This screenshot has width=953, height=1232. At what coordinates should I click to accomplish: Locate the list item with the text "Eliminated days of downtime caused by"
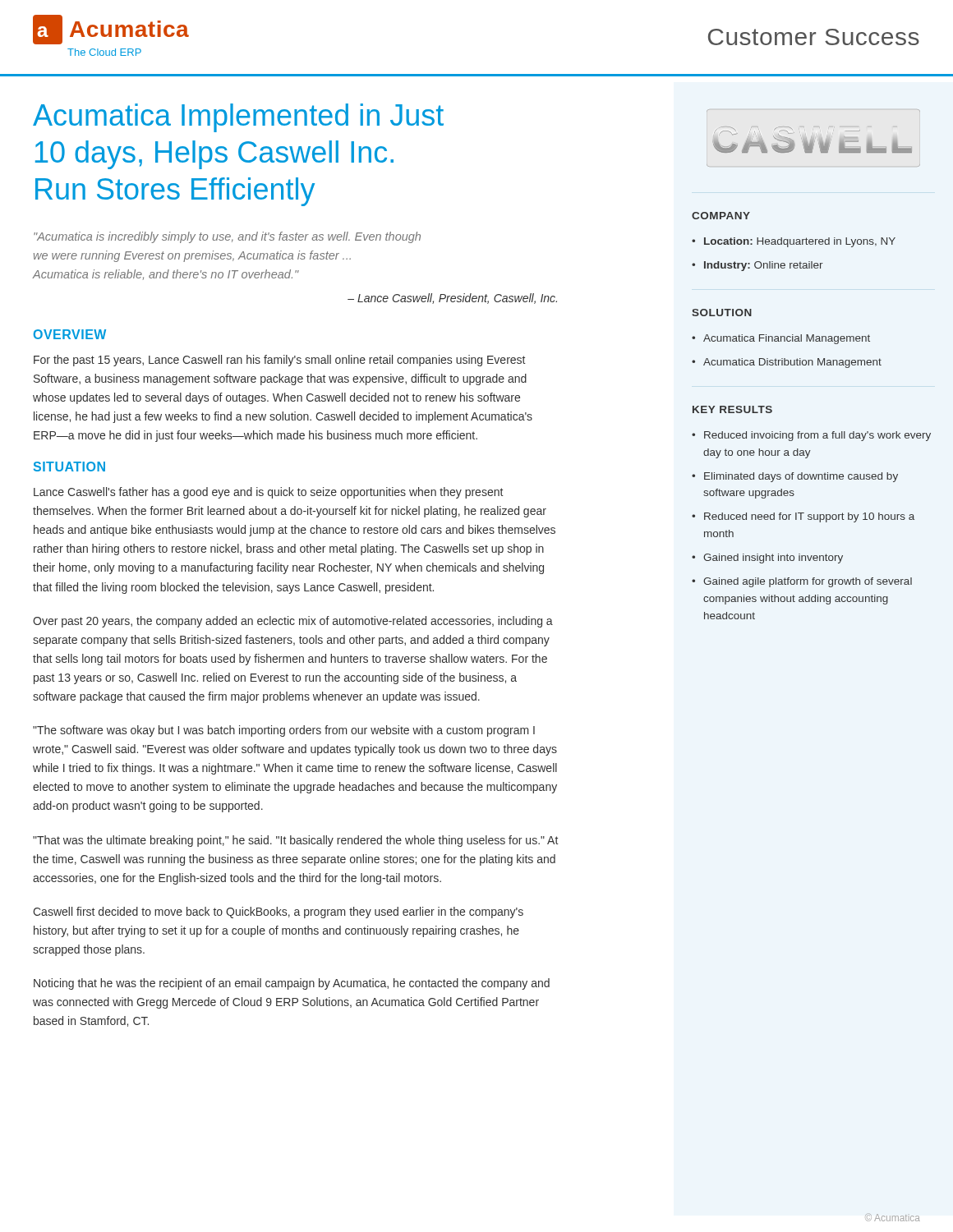point(801,484)
